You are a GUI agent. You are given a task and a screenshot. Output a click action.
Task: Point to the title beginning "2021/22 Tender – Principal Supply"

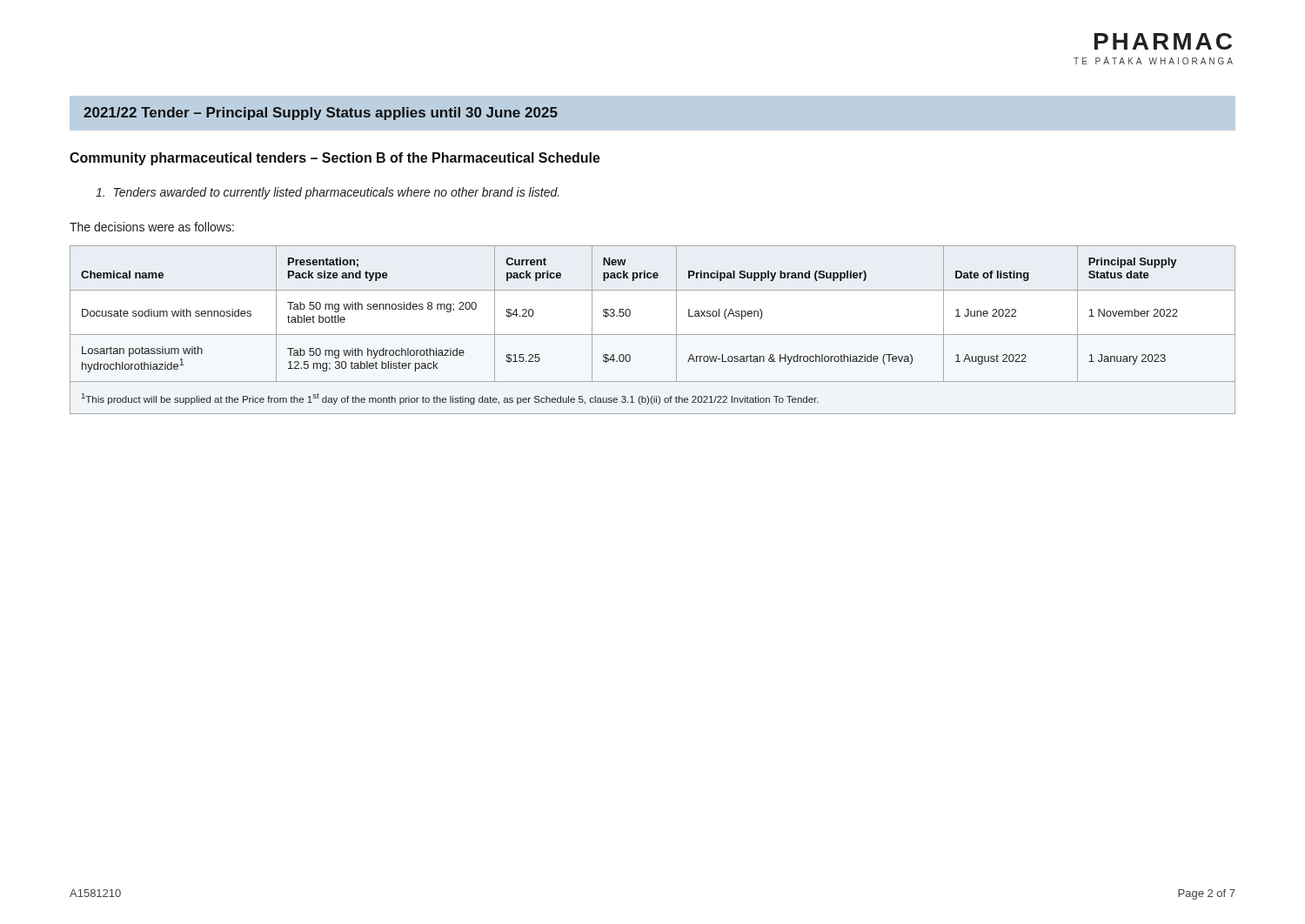coord(321,113)
